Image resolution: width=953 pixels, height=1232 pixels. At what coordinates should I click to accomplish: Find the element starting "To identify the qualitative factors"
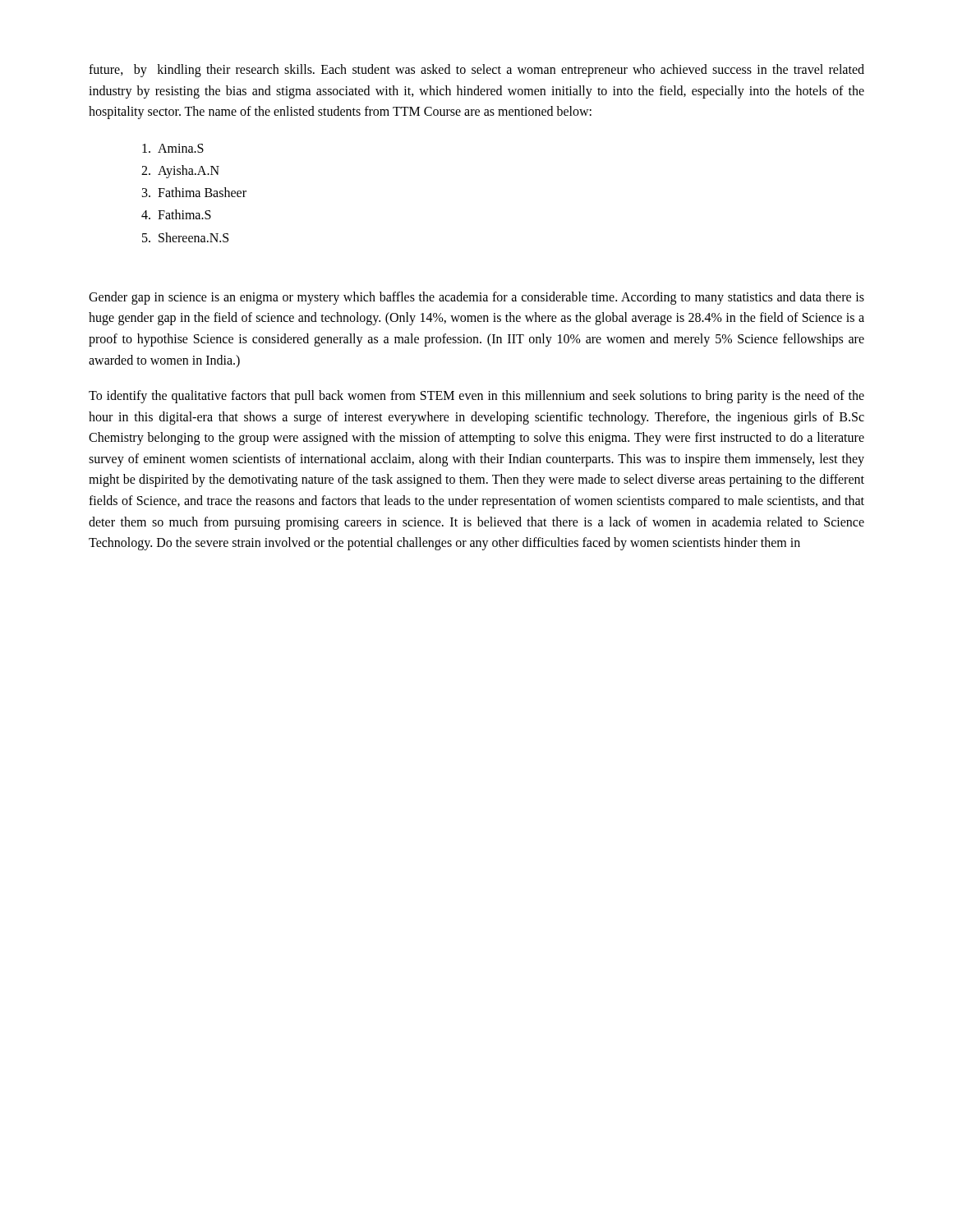(x=476, y=469)
